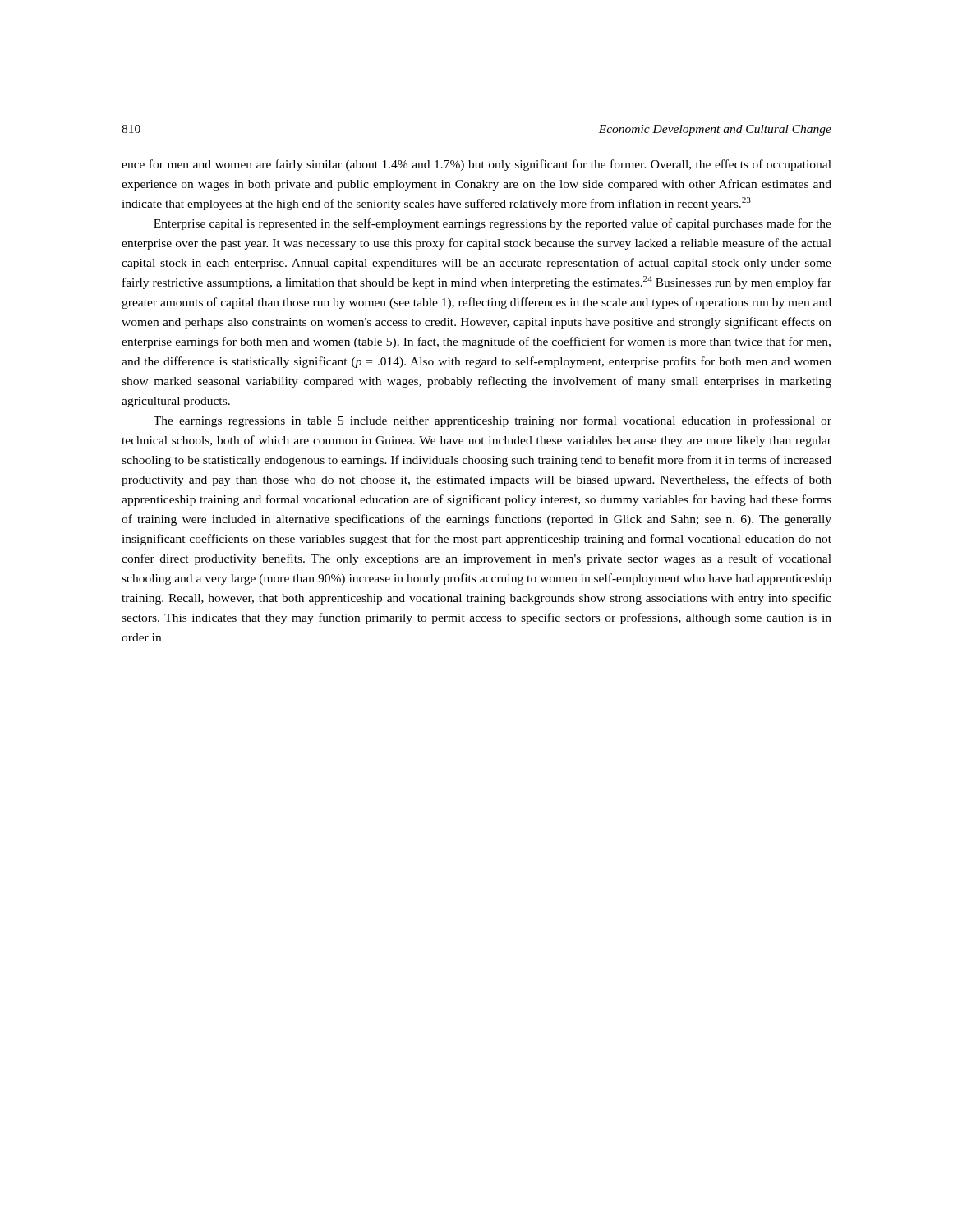Viewport: 953px width, 1232px height.
Task: Click on the text starting "The earnings regressions"
Action: click(x=476, y=529)
